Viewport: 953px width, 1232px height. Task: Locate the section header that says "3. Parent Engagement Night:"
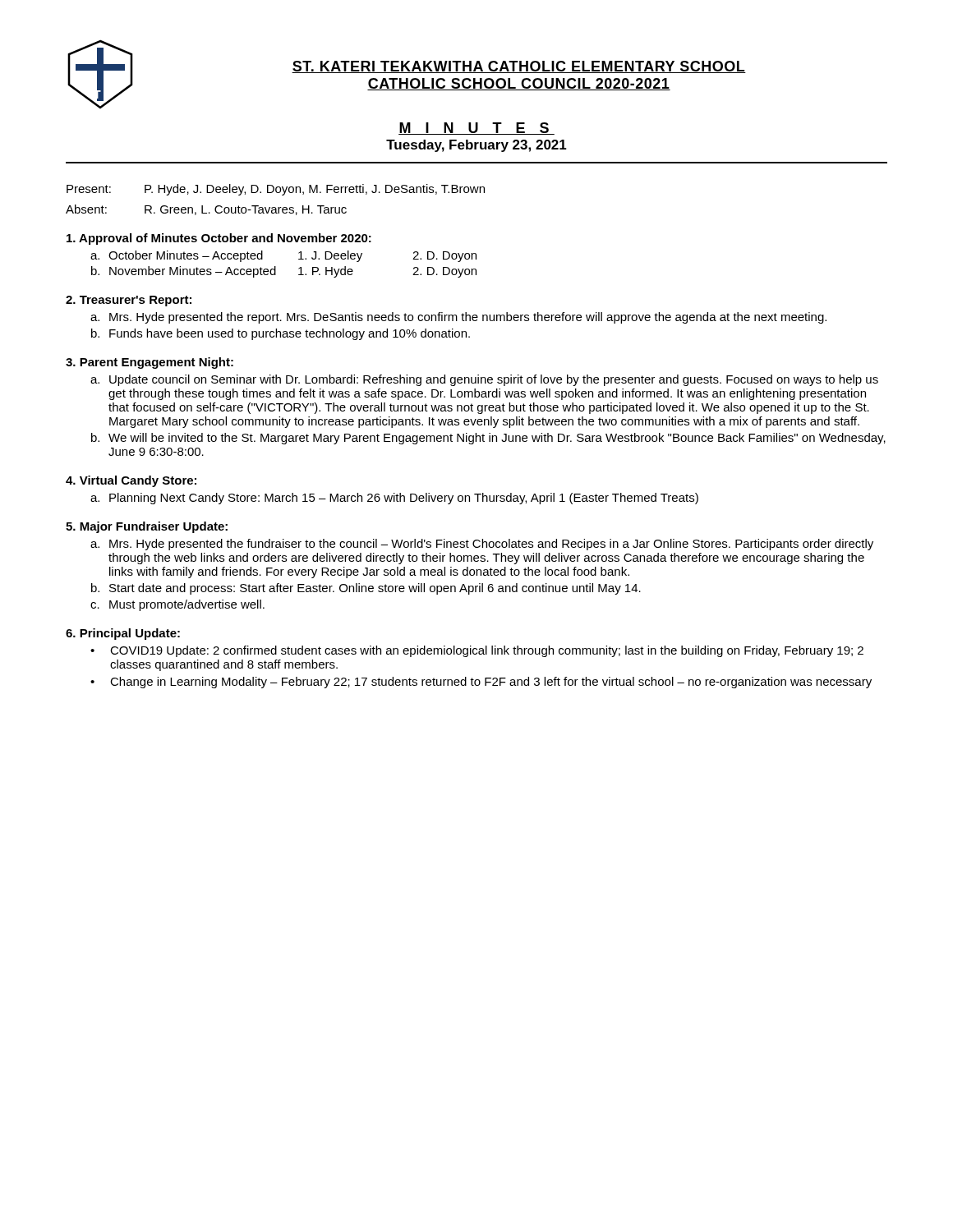click(150, 362)
